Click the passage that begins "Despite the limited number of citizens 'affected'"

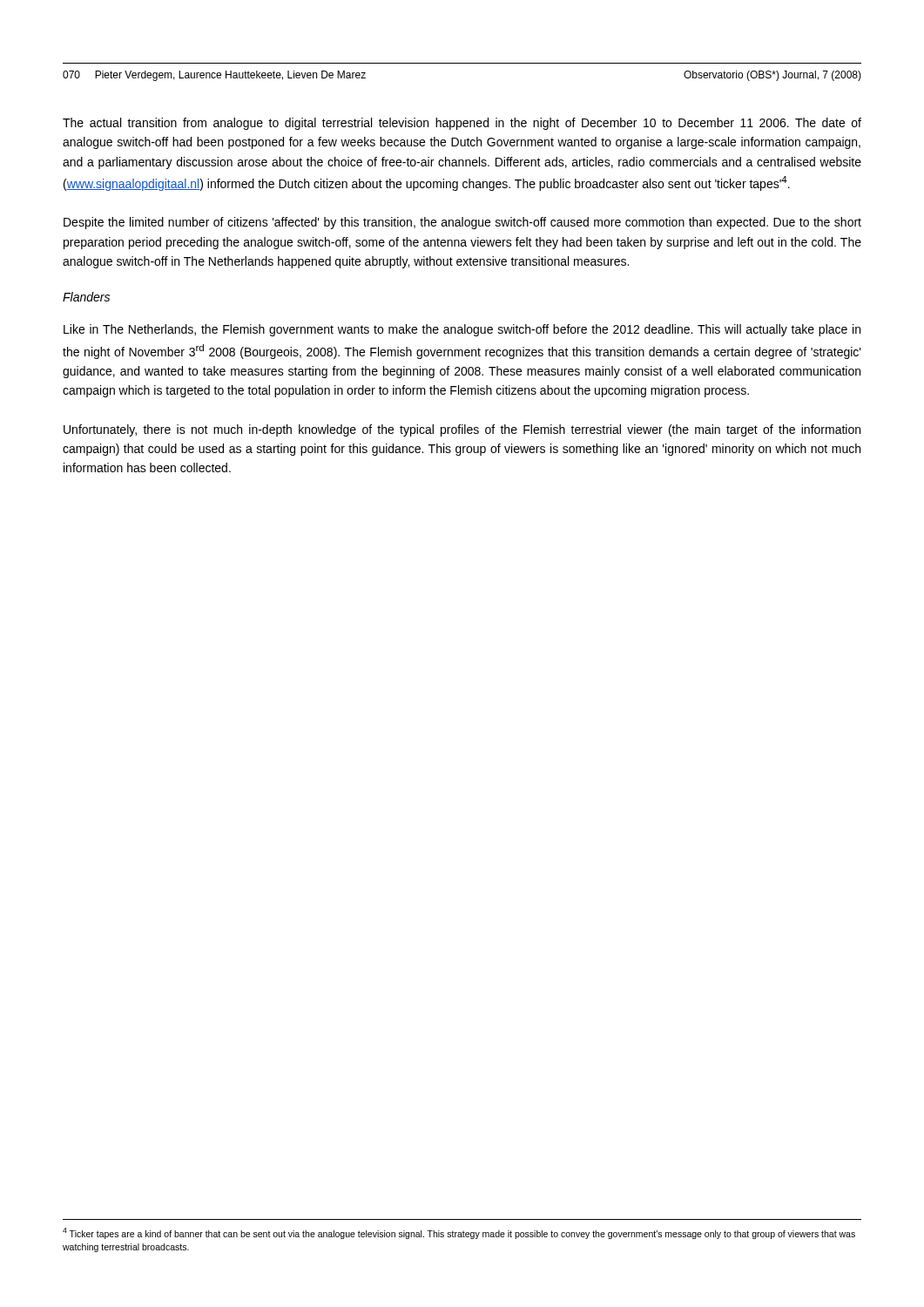click(462, 242)
